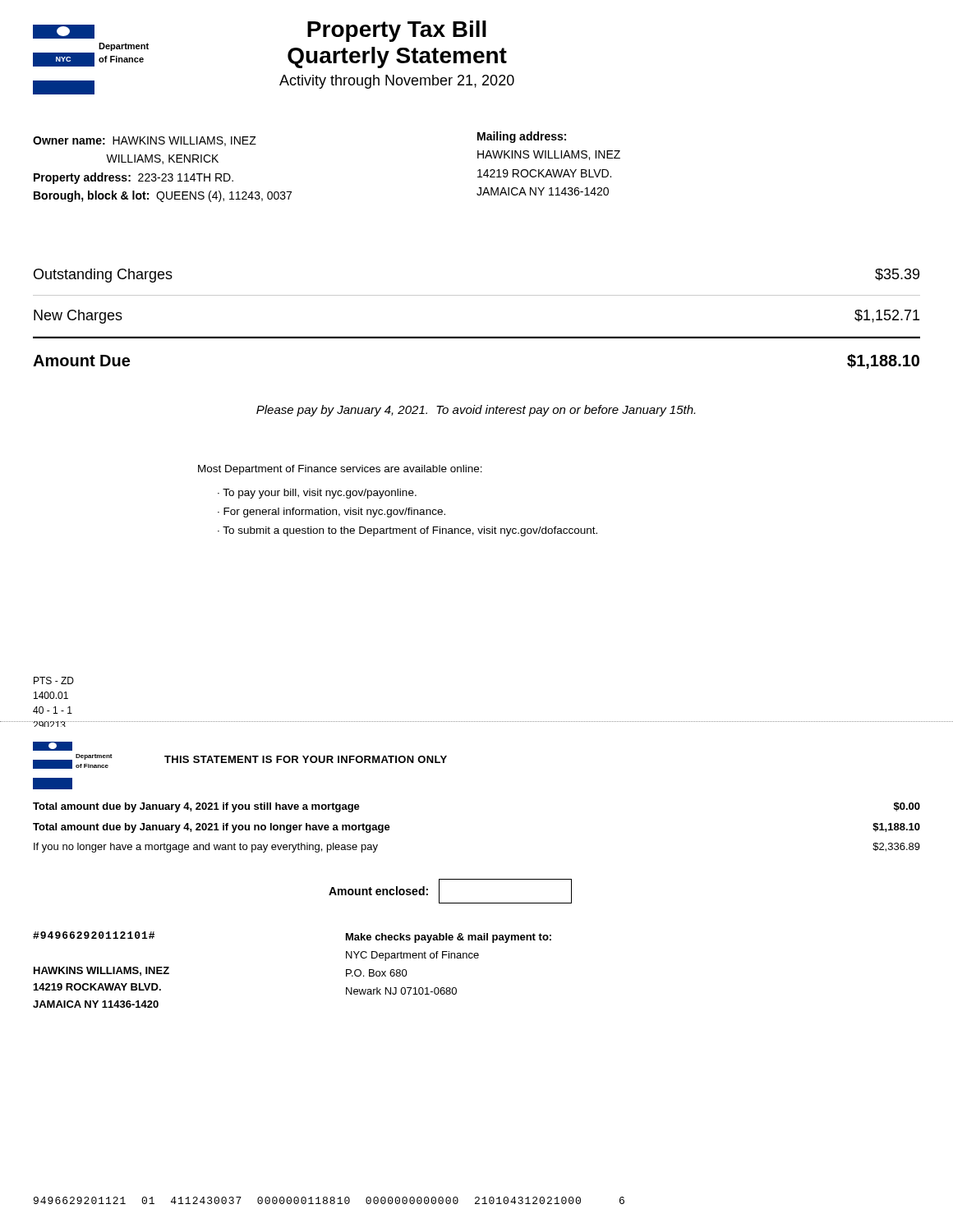Navigate to the block starting "To pay your bill,"
The height and width of the screenshot is (1232, 953).
320,492
